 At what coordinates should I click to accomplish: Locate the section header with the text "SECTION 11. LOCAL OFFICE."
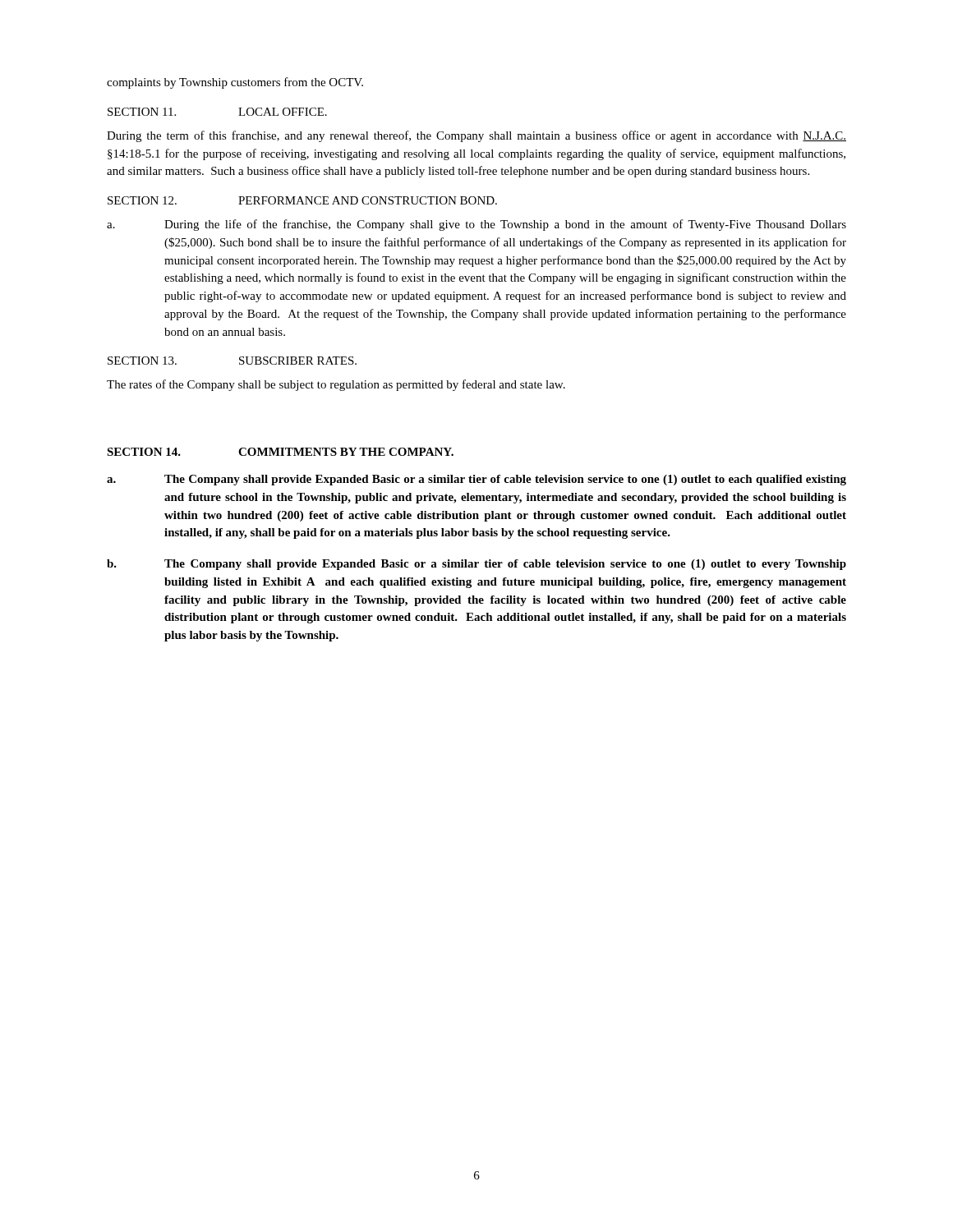(143, 110)
